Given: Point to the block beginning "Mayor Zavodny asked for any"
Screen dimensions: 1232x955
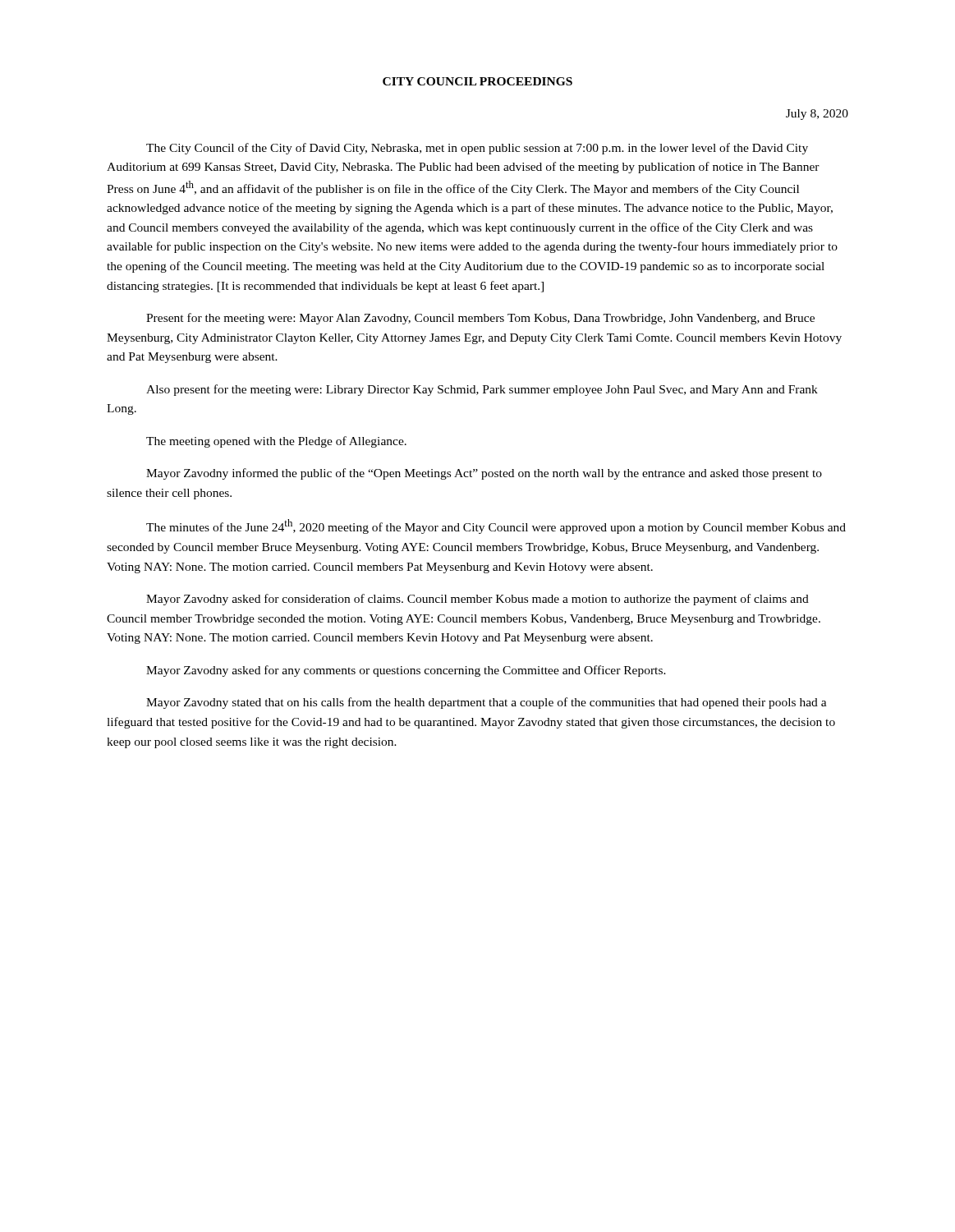Looking at the screenshot, I should click(406, 670).
